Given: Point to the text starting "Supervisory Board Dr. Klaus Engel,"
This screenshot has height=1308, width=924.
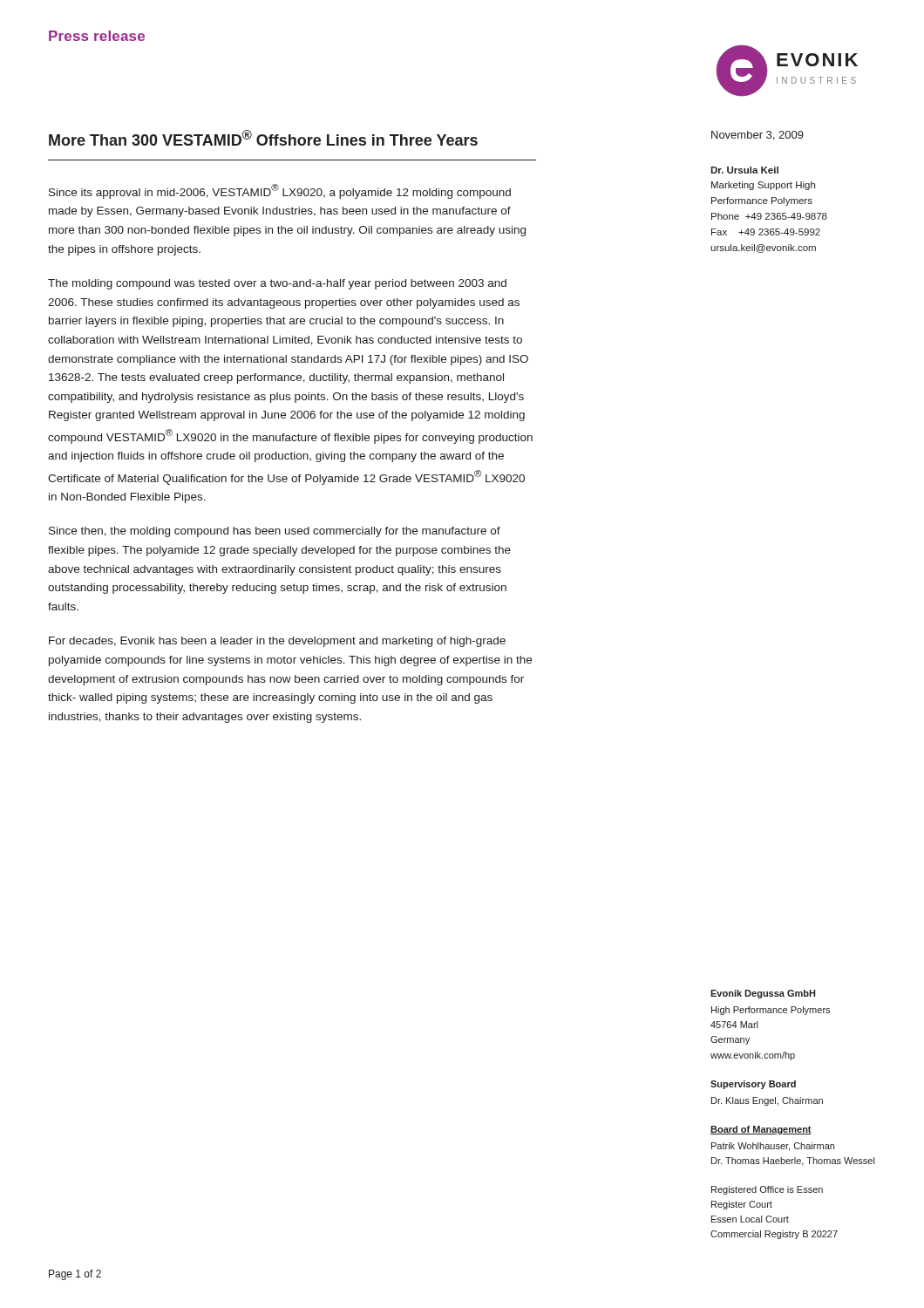Looking at the screenshot, I should pos(793,1092).
